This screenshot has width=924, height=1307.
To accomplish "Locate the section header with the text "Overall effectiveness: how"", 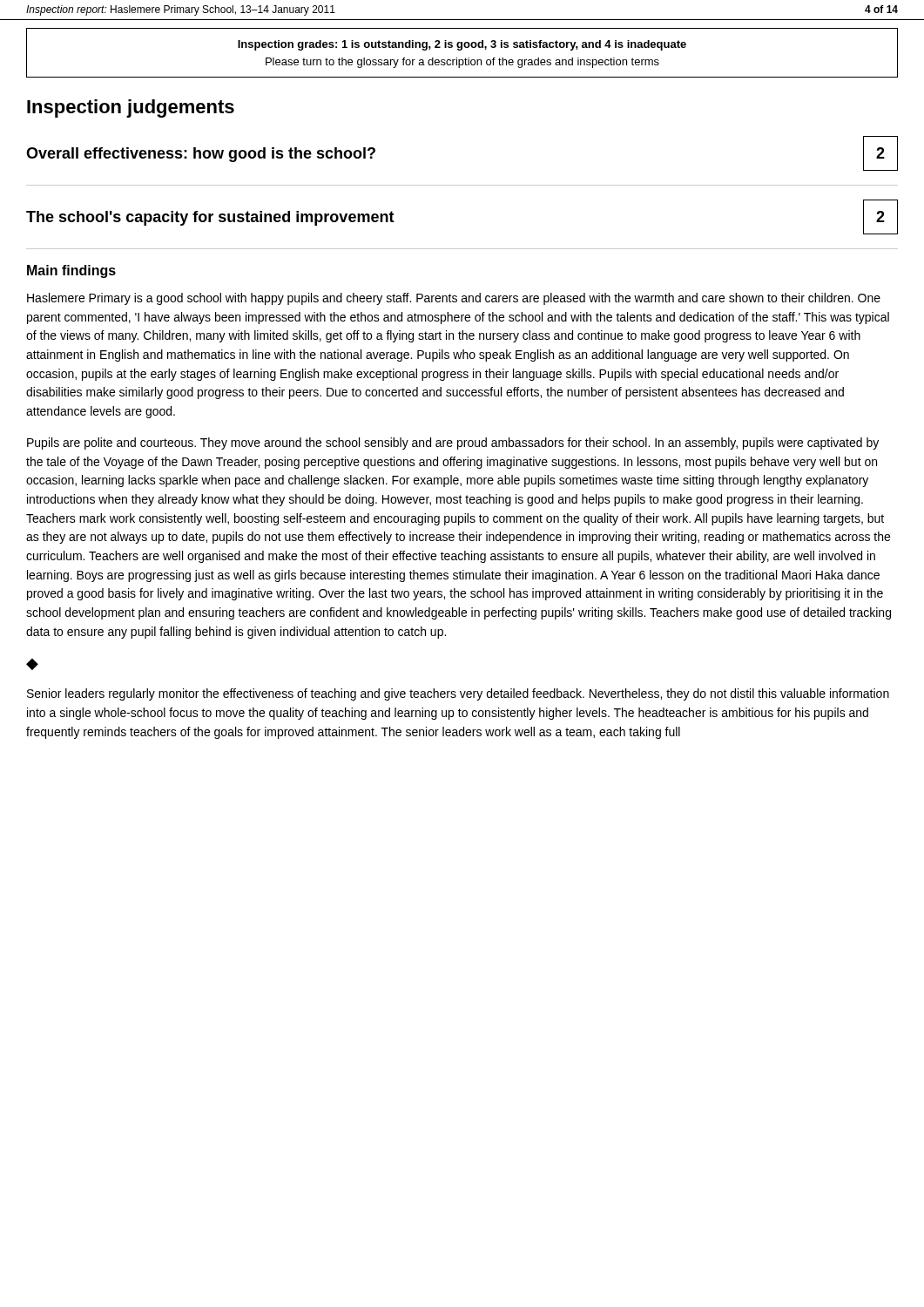I will click(201, 153).
